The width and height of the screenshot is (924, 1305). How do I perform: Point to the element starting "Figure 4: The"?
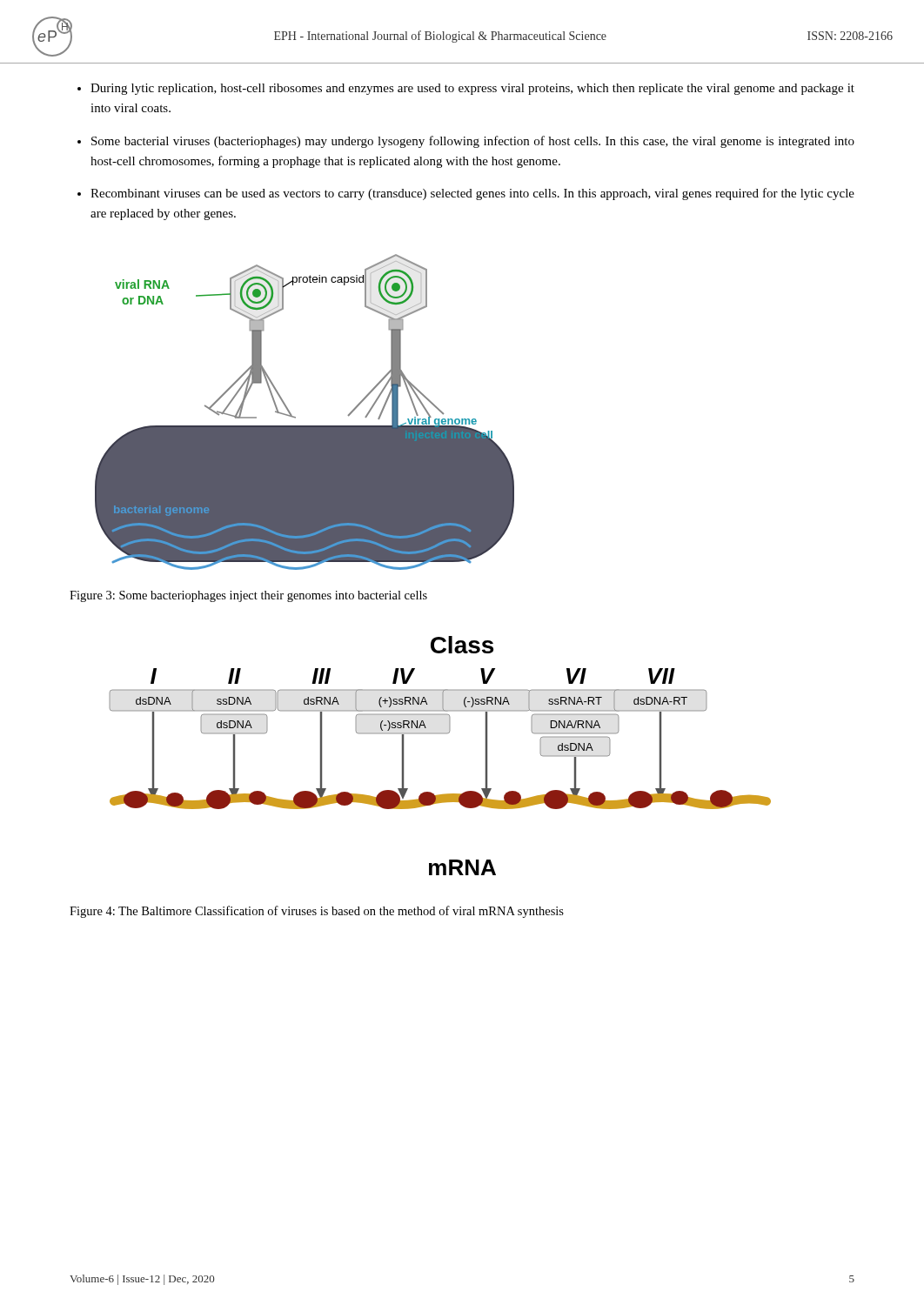pos(317,910)
